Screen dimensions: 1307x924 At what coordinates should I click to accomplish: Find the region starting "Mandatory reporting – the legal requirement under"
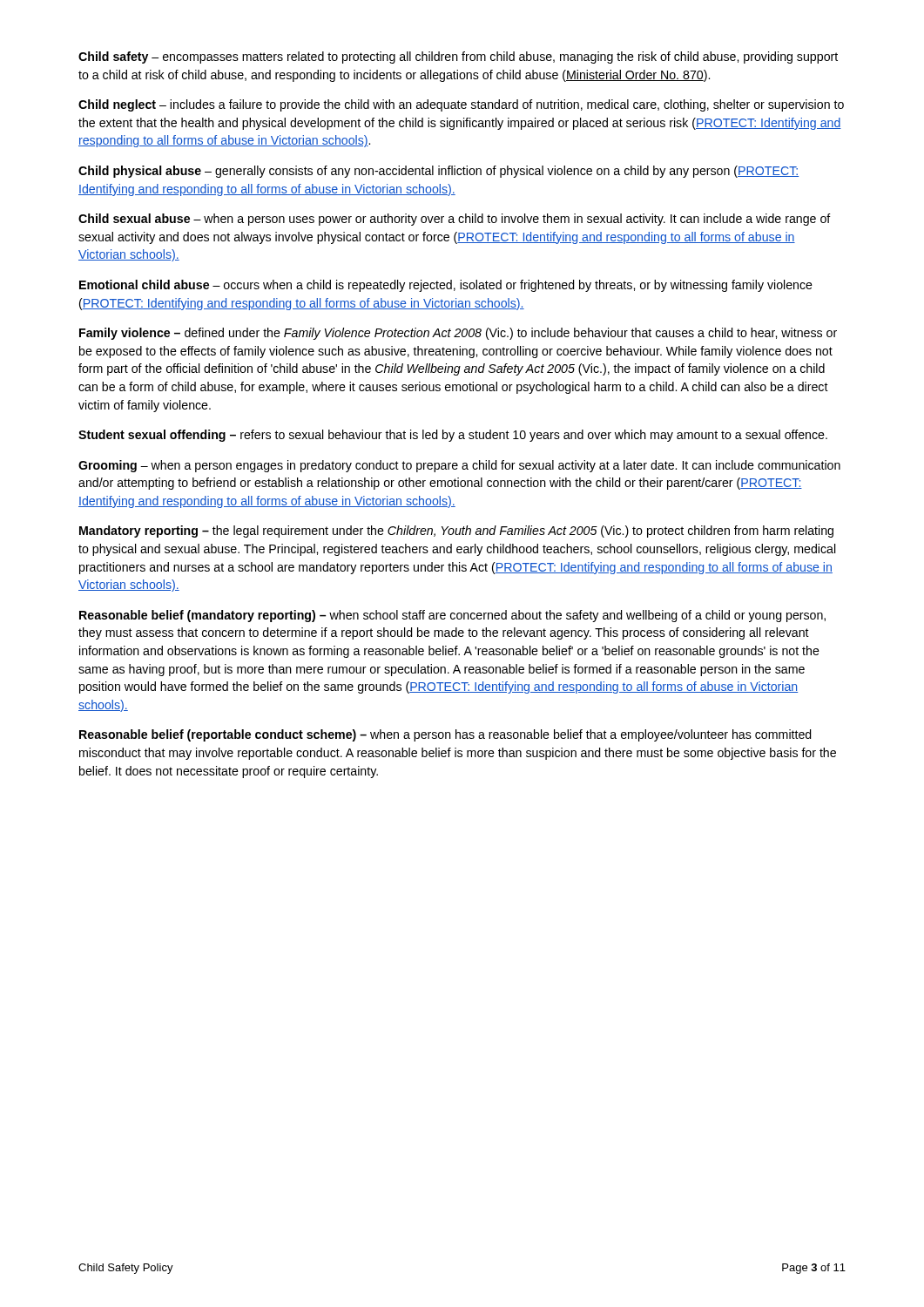click(x=457, y=558)
